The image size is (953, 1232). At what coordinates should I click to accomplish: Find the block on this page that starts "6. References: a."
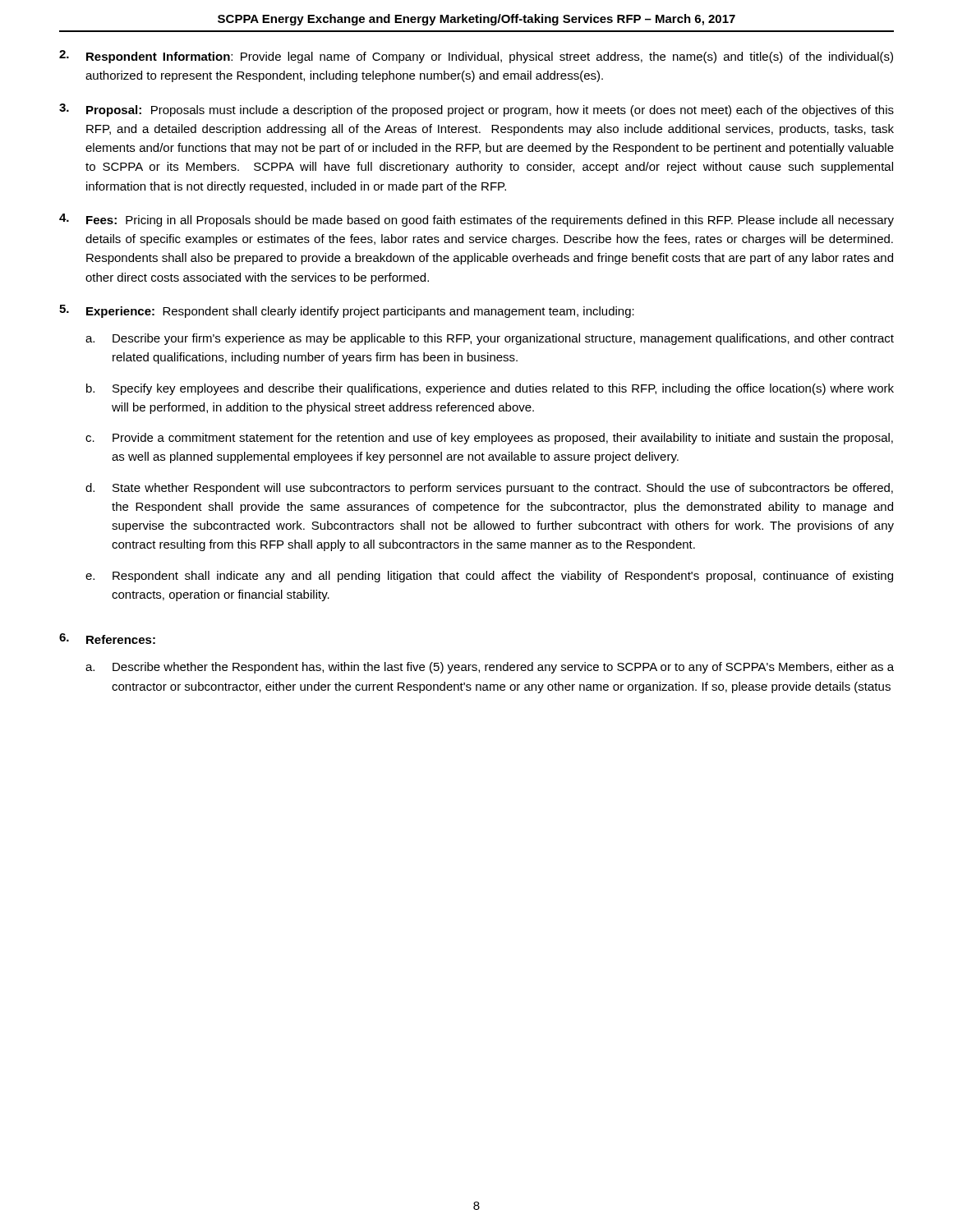[x=476, y=668]
